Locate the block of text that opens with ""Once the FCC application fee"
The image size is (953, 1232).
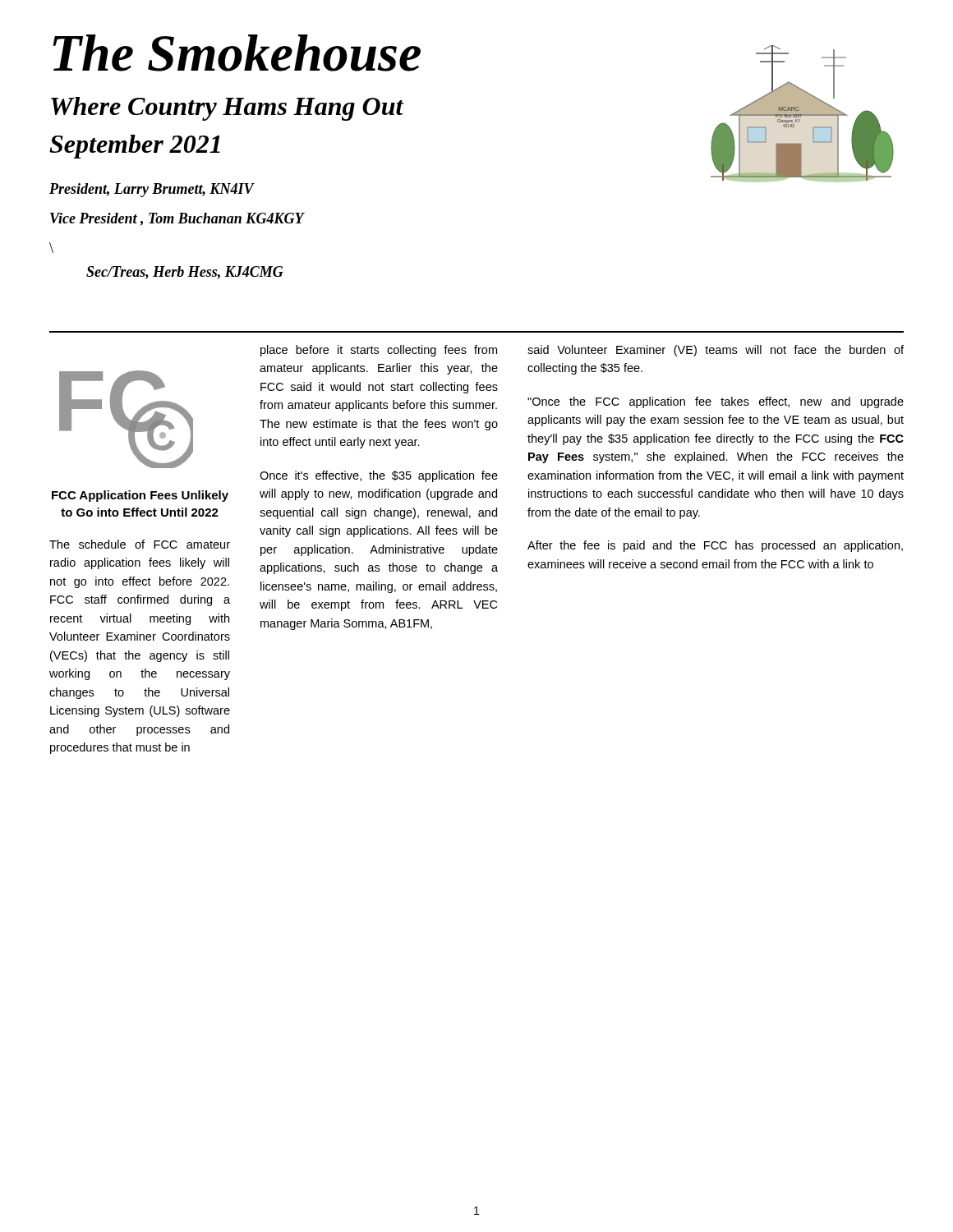[x=716, y=457]
